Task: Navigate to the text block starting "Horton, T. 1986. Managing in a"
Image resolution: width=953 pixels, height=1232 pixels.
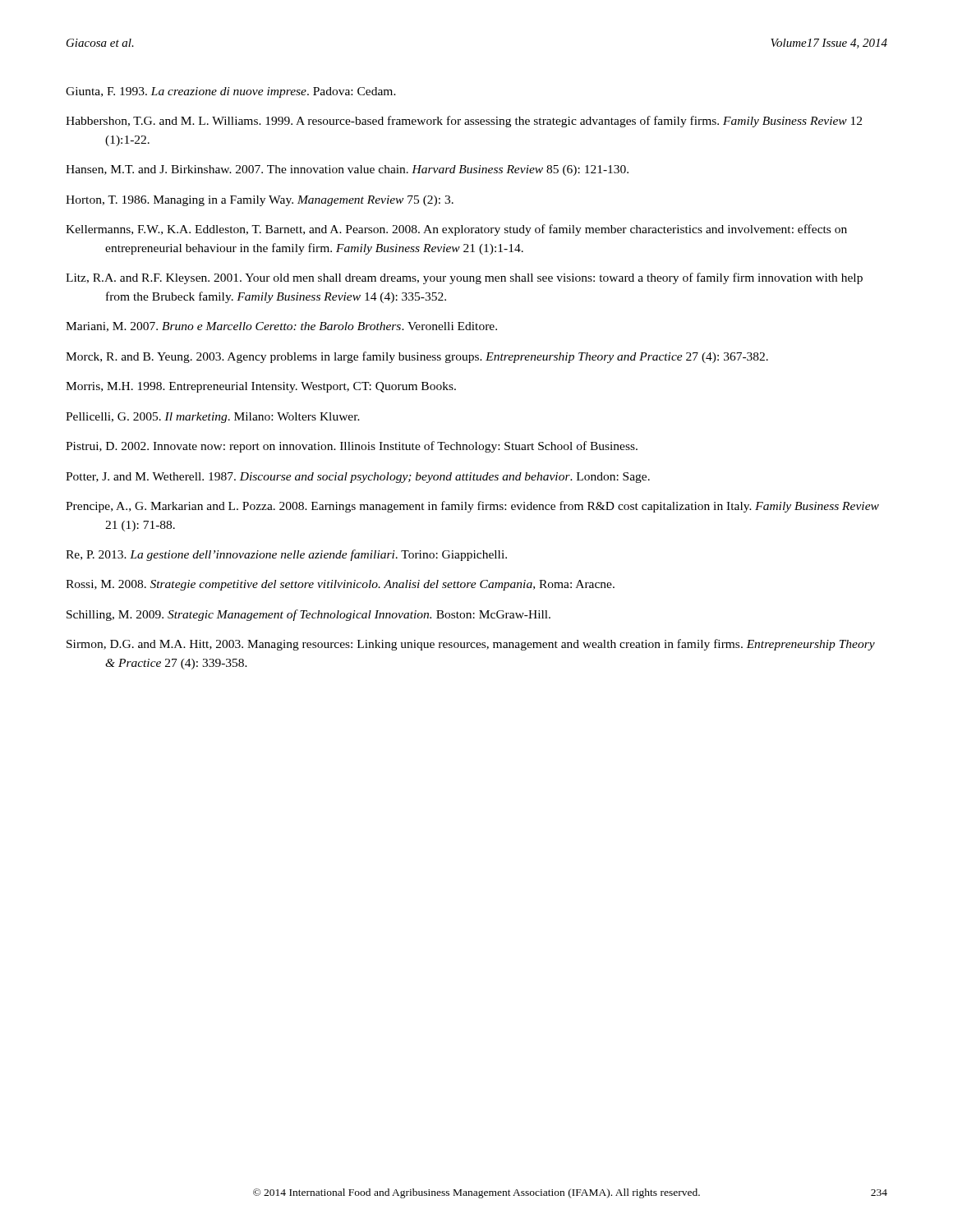Action: [x=260, y=201]
